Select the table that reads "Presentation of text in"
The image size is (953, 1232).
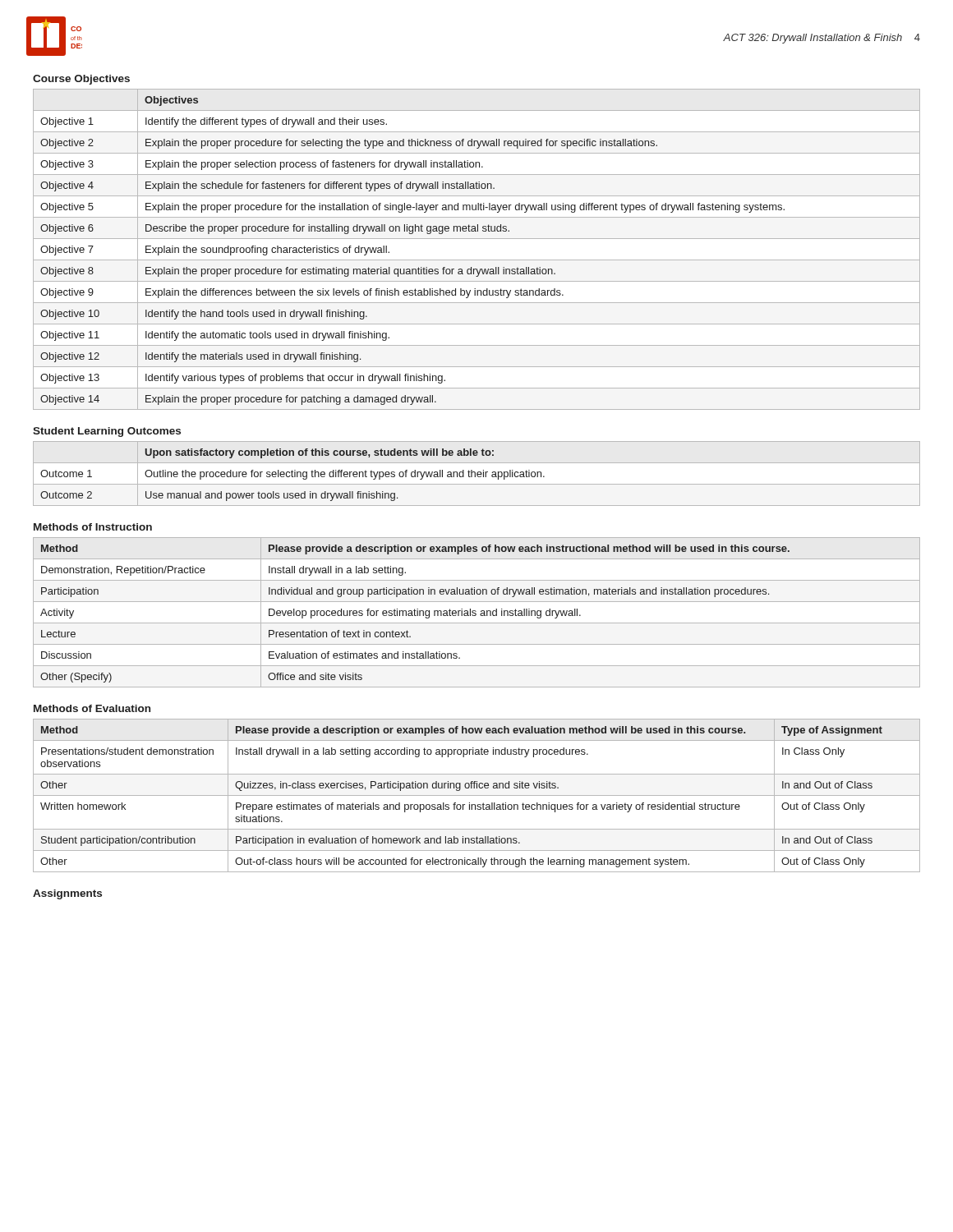[476, 612]
